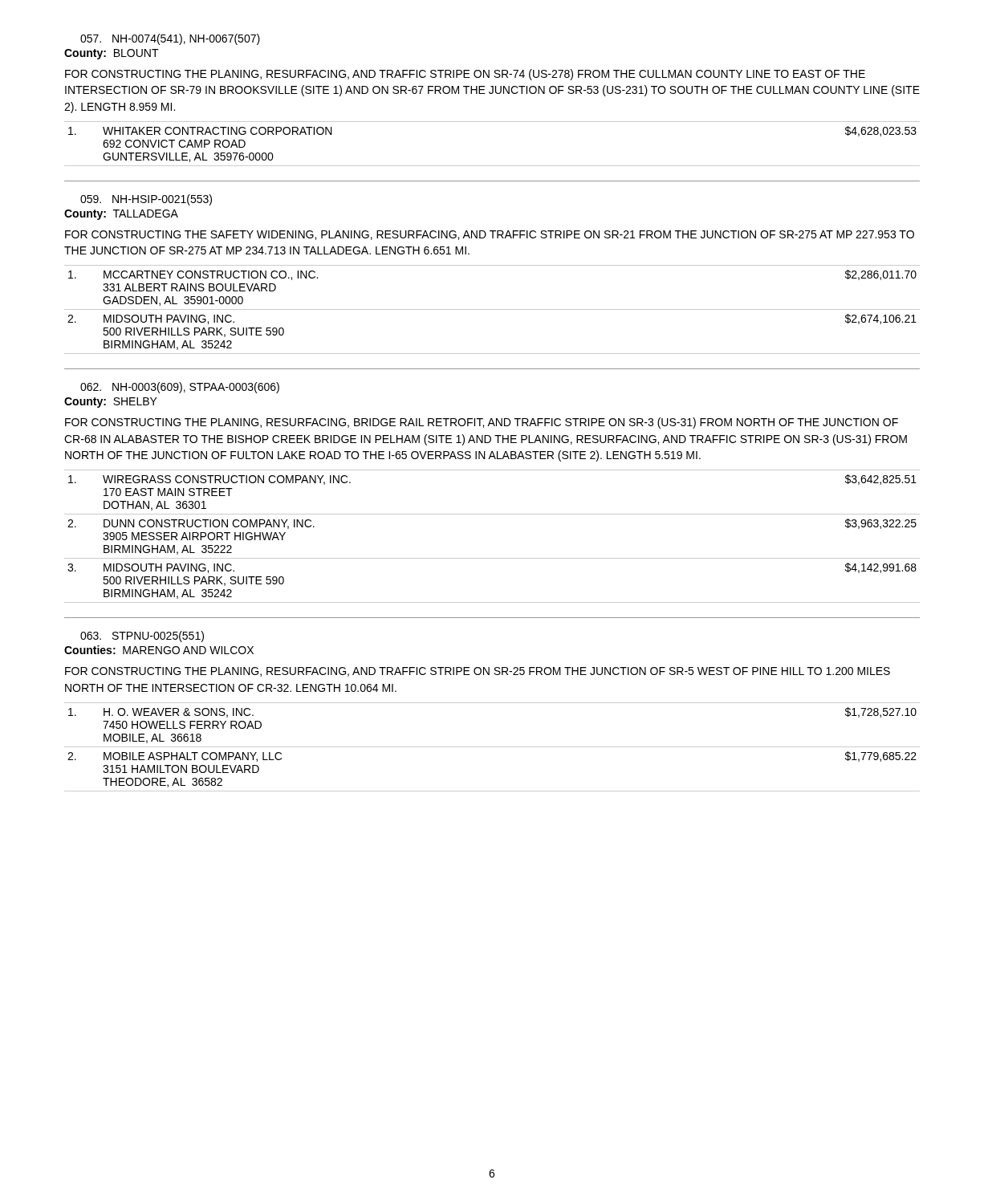984x1204 pixels.
Task: Point to "County: SHELBY"
Action: coord(111,402)
